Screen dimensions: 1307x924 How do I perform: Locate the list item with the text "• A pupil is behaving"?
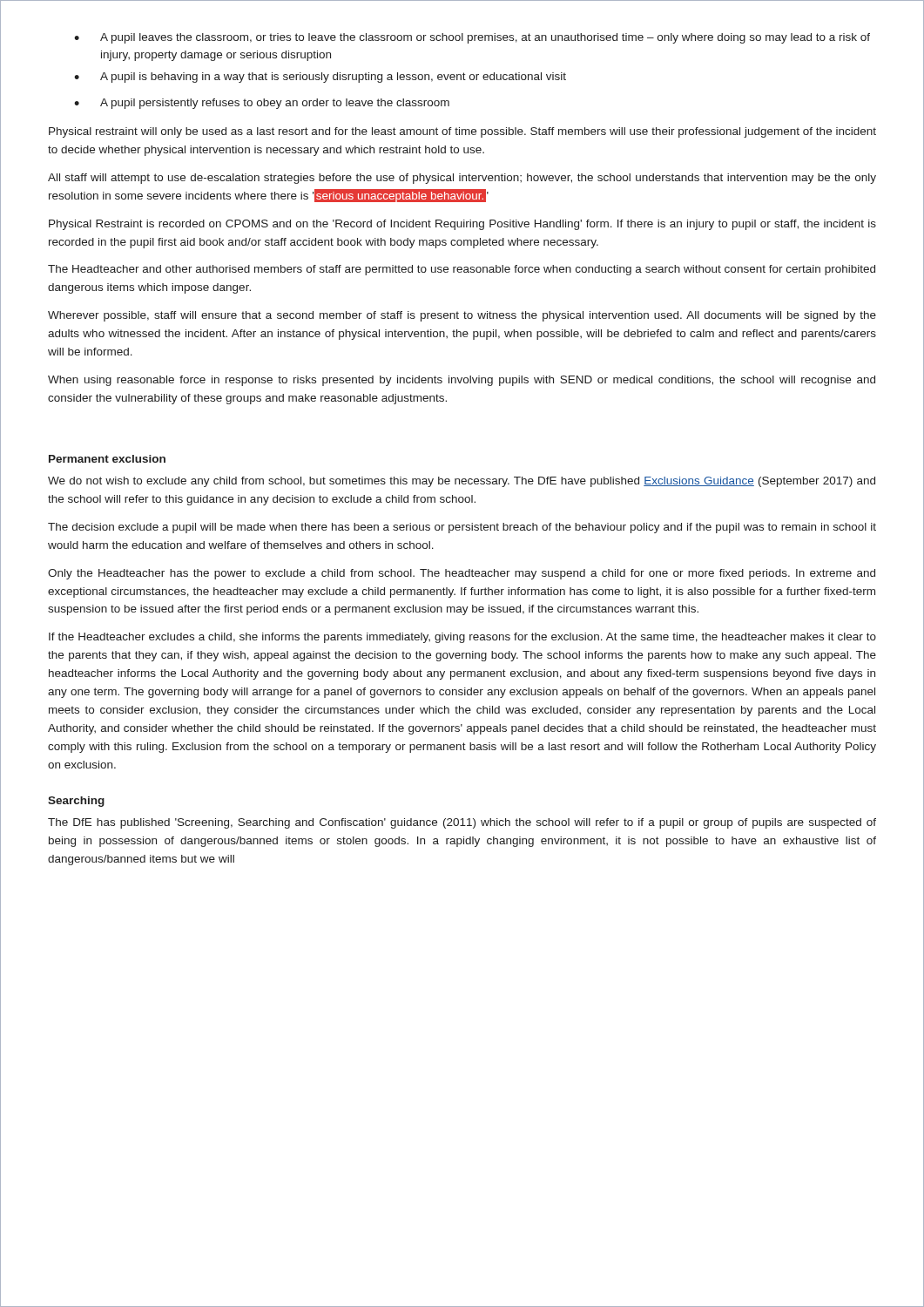coord(475,78)
